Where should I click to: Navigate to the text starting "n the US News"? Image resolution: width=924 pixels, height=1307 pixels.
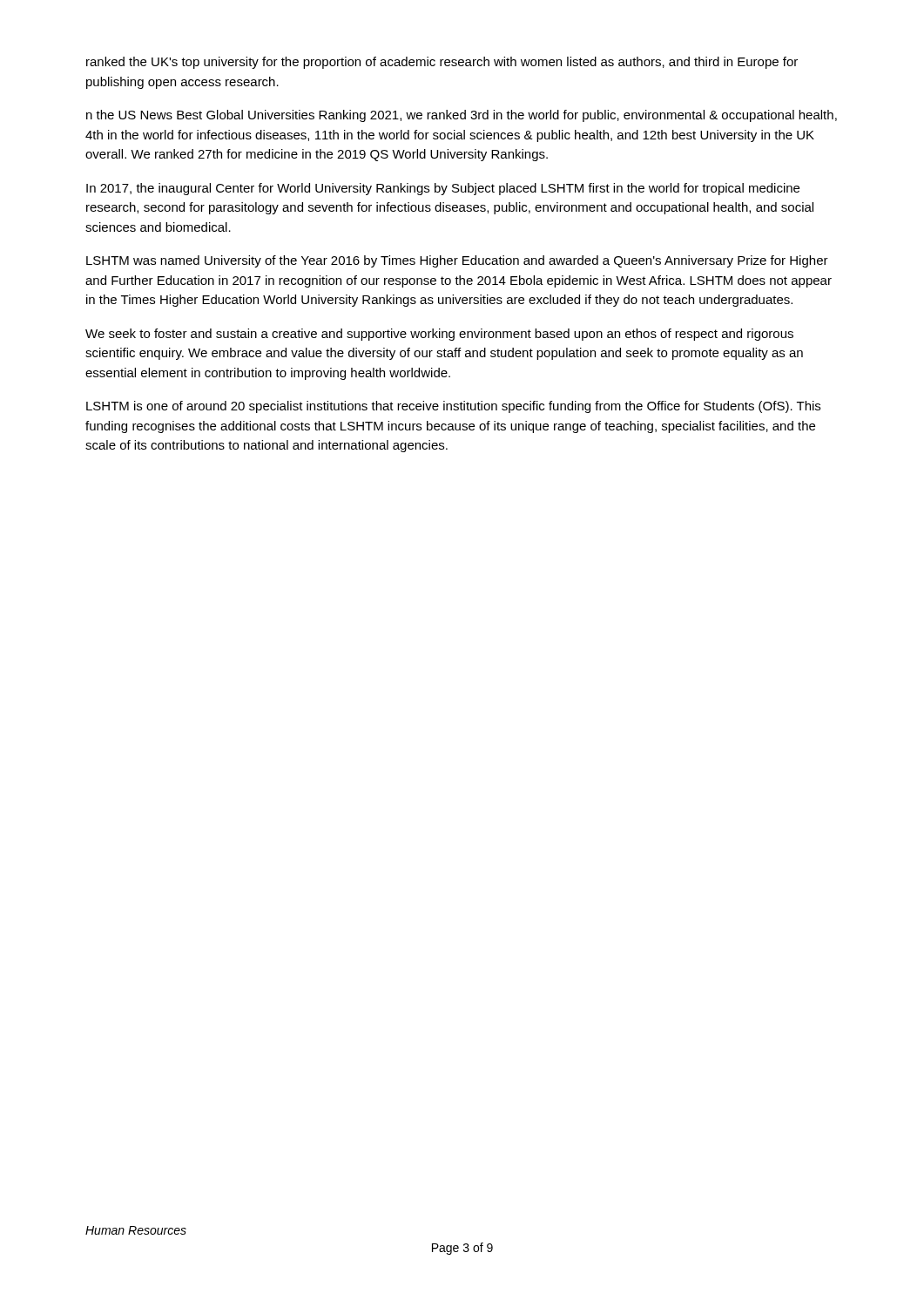pyautogui.click(x=461, y=134)
